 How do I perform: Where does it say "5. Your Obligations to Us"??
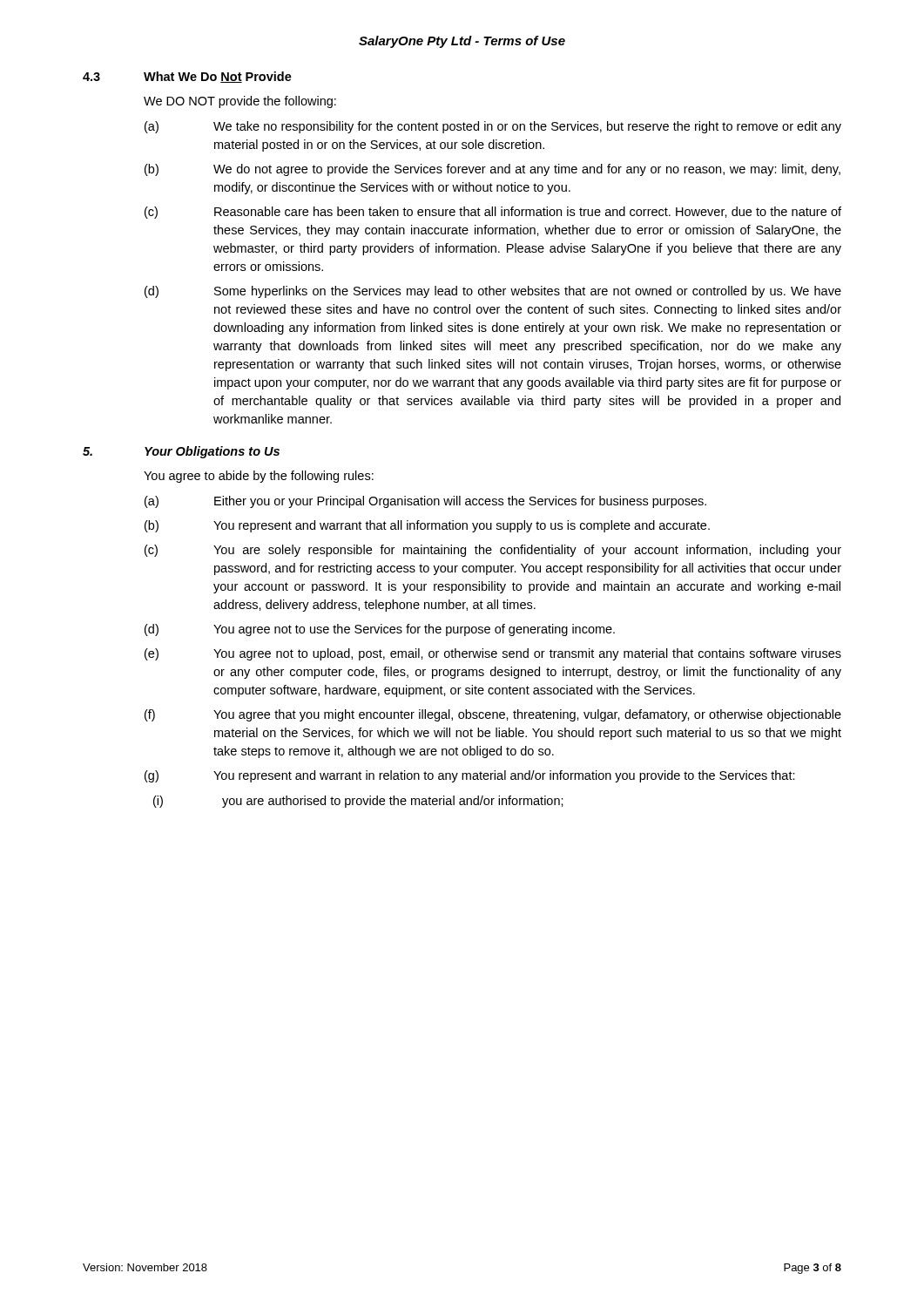pos(181,452)
